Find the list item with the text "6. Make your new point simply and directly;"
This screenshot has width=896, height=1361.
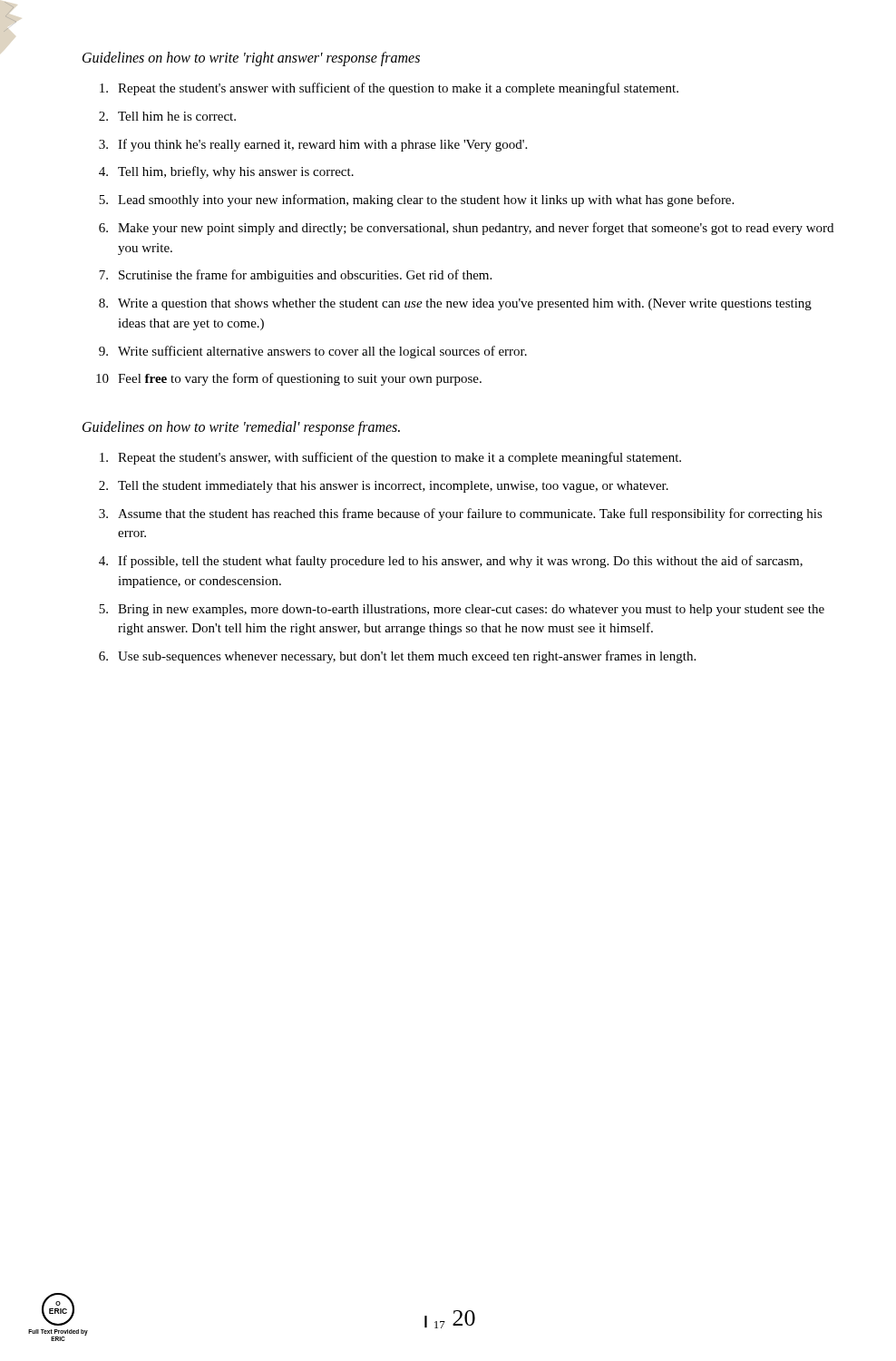click(462, 238)
